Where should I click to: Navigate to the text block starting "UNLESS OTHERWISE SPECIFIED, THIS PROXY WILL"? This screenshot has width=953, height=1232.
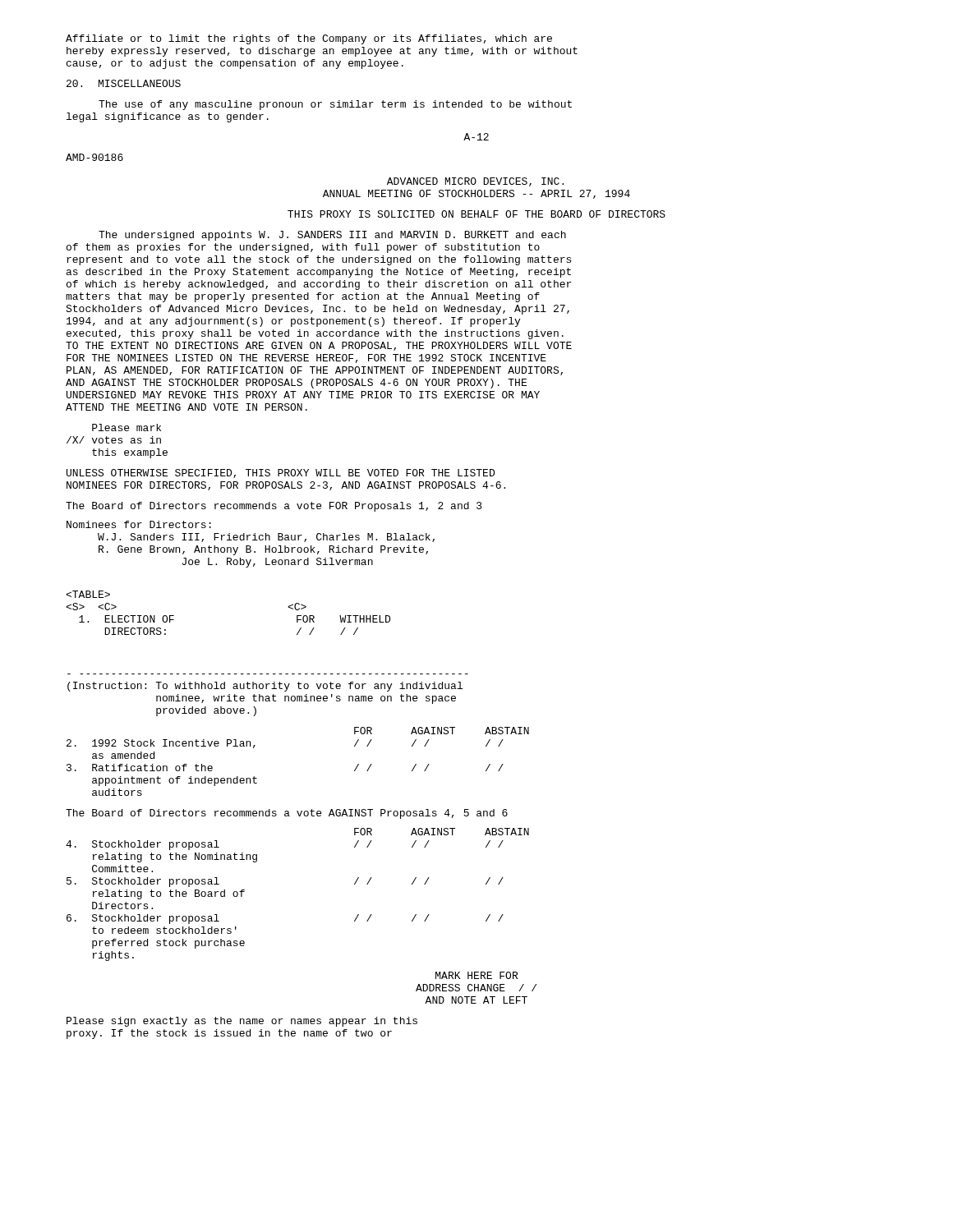click(x=287, y=480)
